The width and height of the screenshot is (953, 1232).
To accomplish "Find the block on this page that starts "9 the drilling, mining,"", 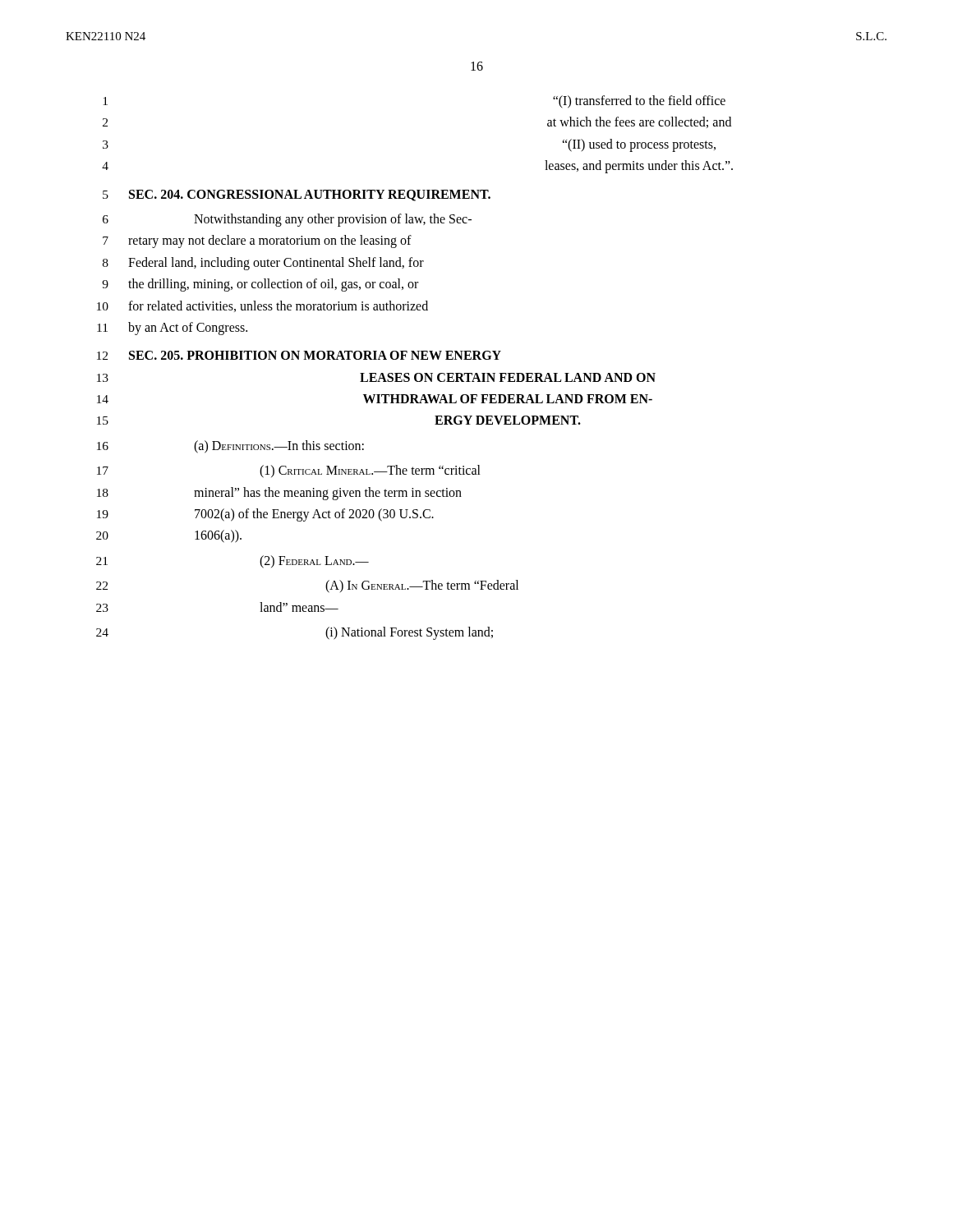I will [260, 285].
